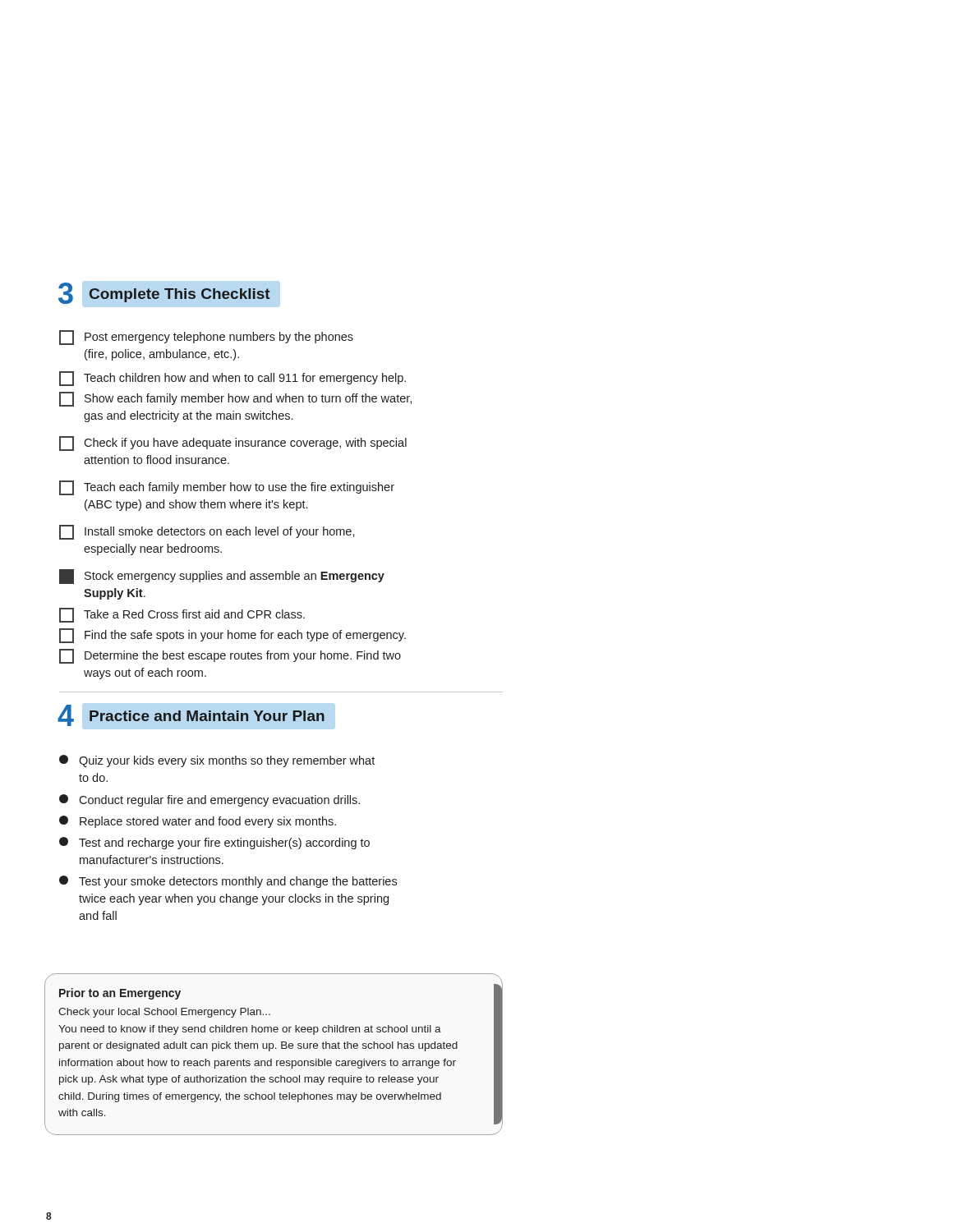Navigate to the block starting "Check if you"

[233, 452]
